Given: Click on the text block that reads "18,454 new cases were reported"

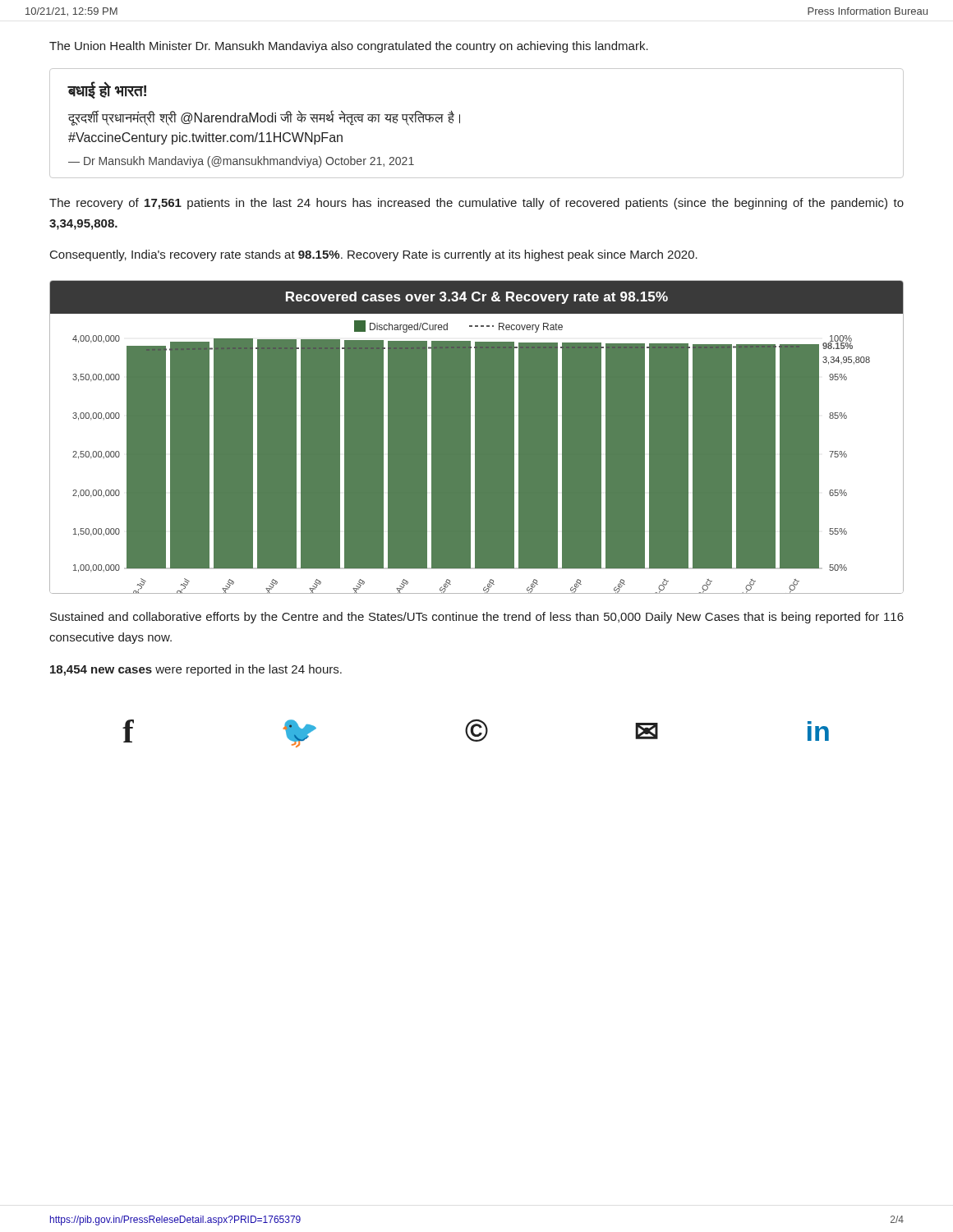Looking at the screenshot, I should 196,669.
